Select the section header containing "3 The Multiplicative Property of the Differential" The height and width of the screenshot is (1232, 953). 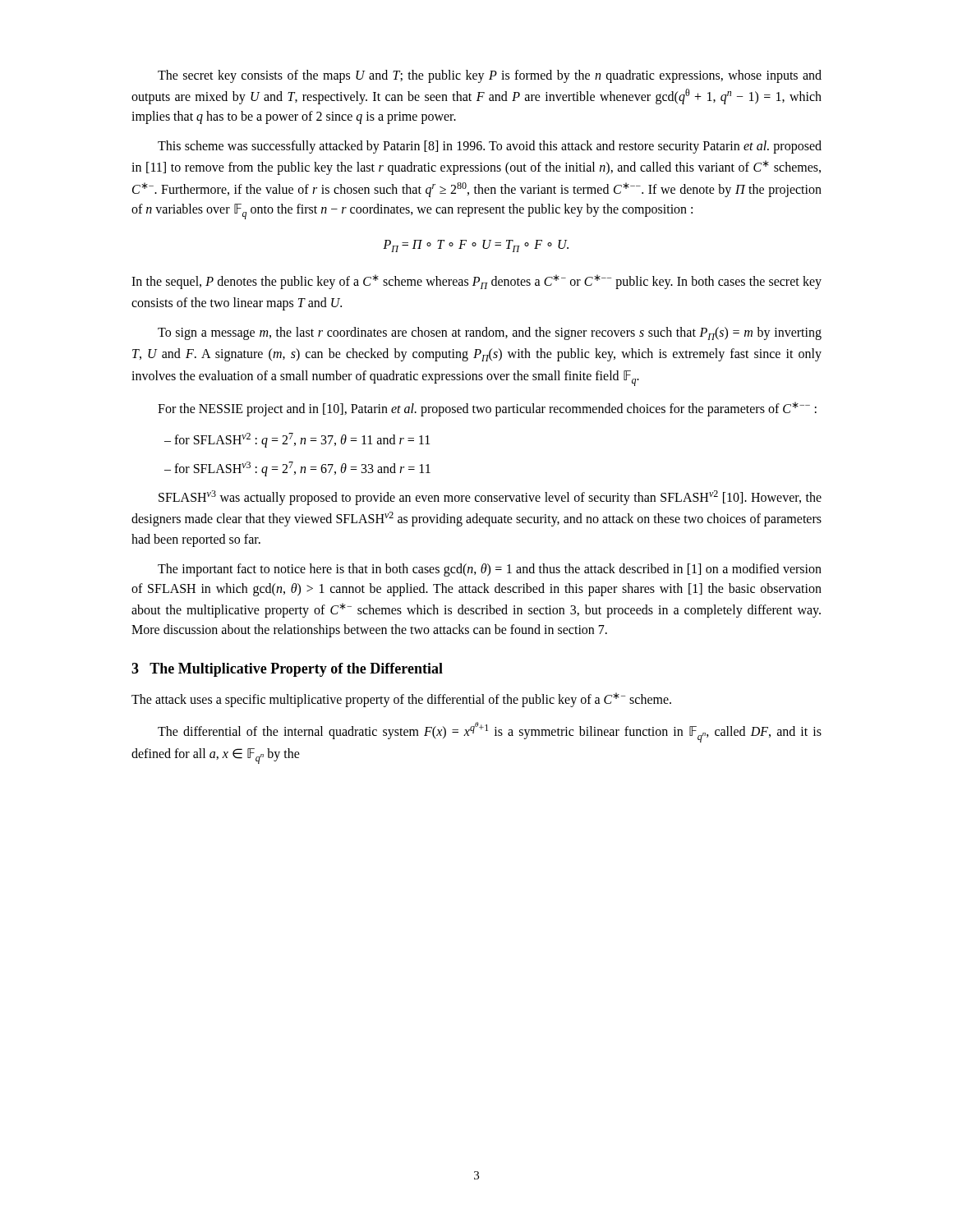287,670
